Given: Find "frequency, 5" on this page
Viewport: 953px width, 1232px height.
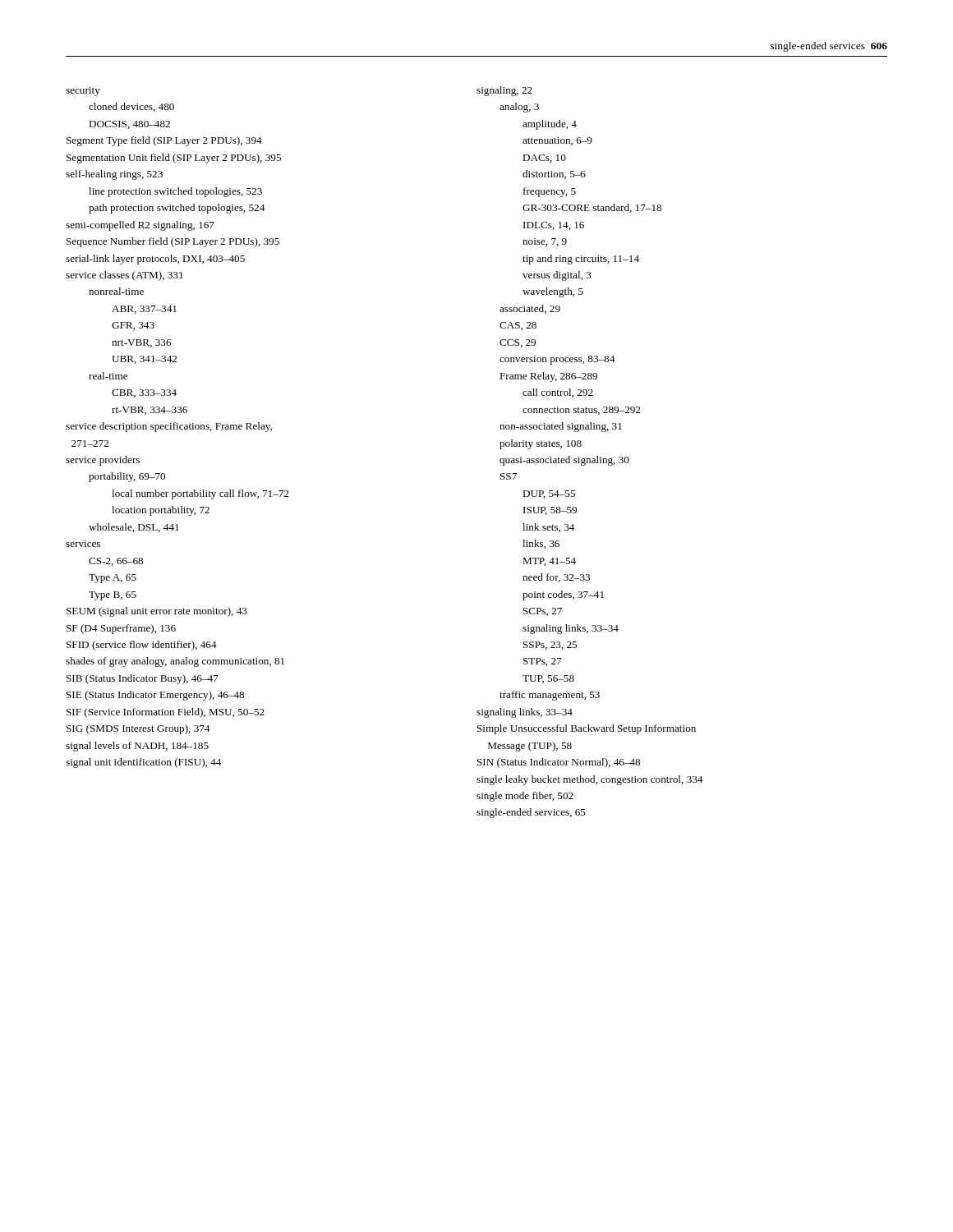Looking at the screenshot, I should pos(549,191).
